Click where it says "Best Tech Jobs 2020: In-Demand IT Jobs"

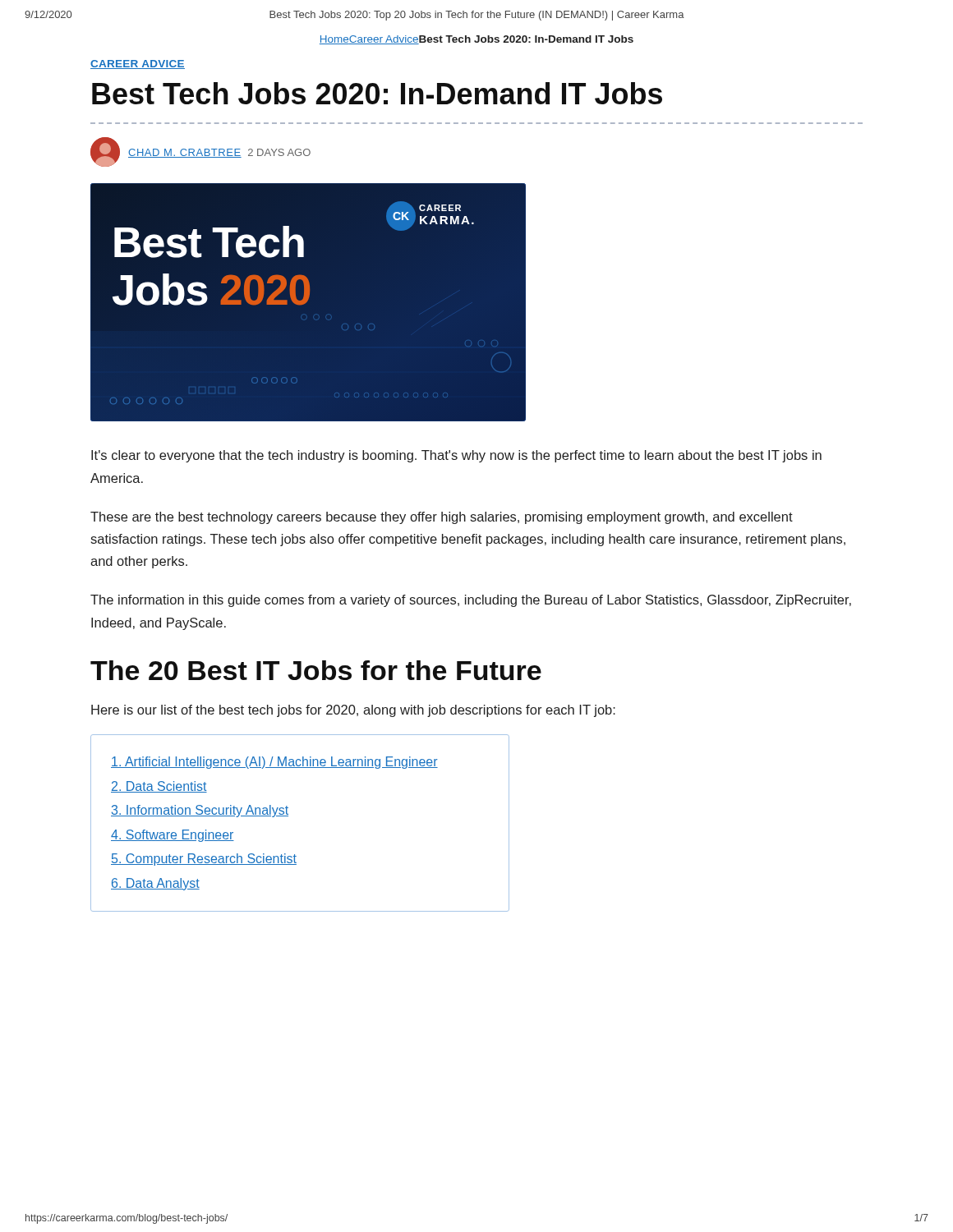377,94
